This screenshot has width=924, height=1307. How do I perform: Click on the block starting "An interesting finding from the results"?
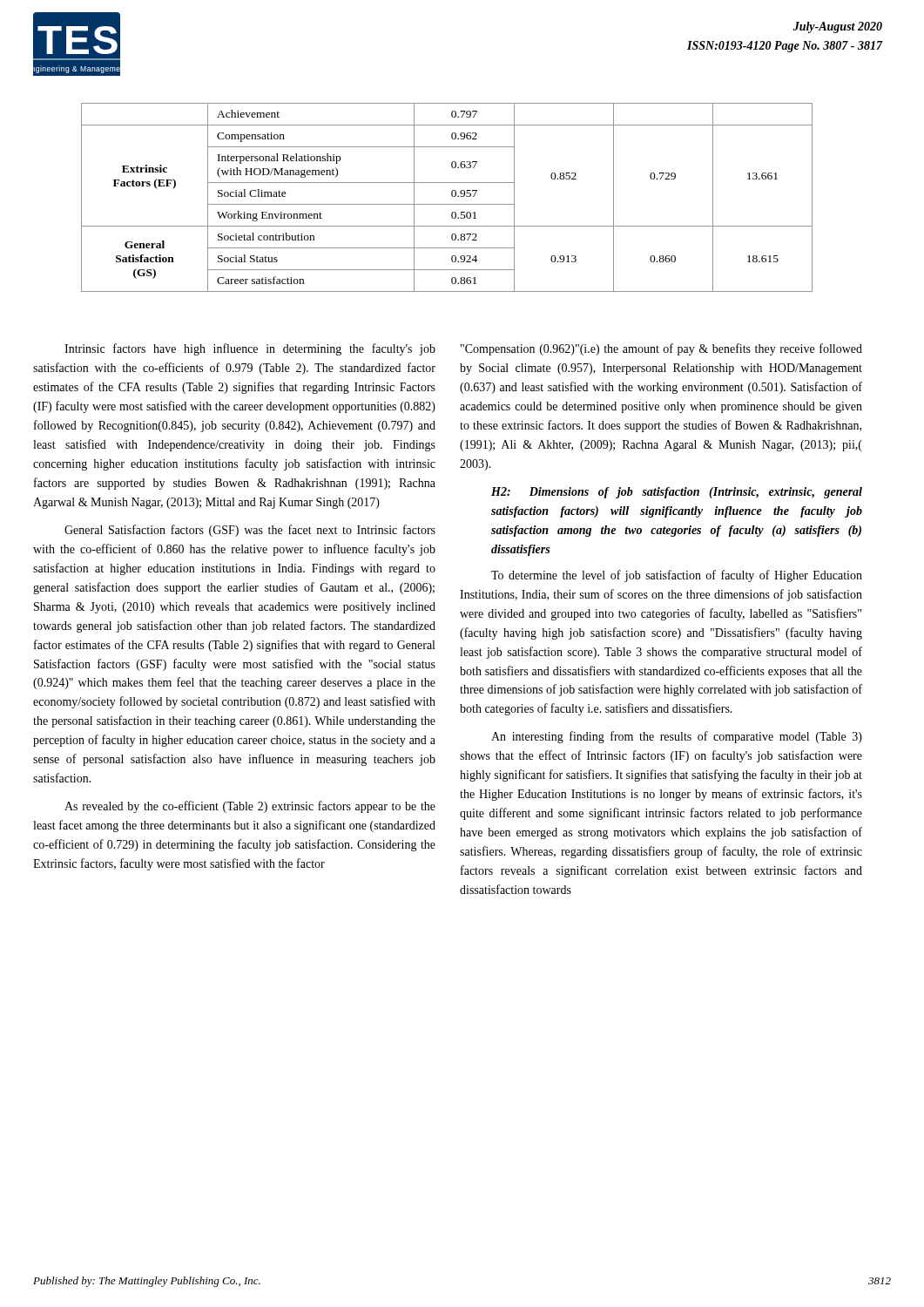coord(661,814)
